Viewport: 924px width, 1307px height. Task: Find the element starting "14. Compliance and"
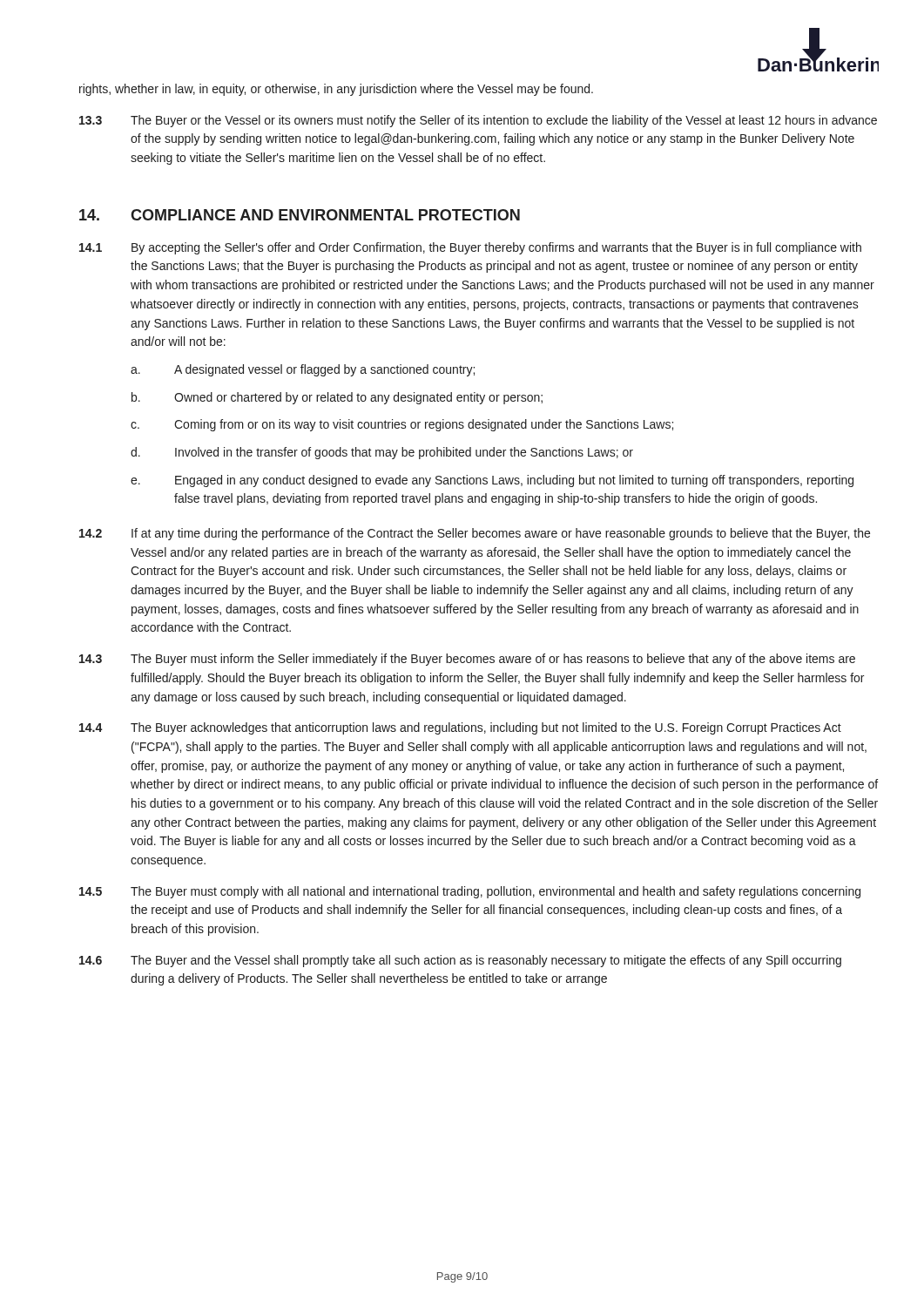(299, 215)
